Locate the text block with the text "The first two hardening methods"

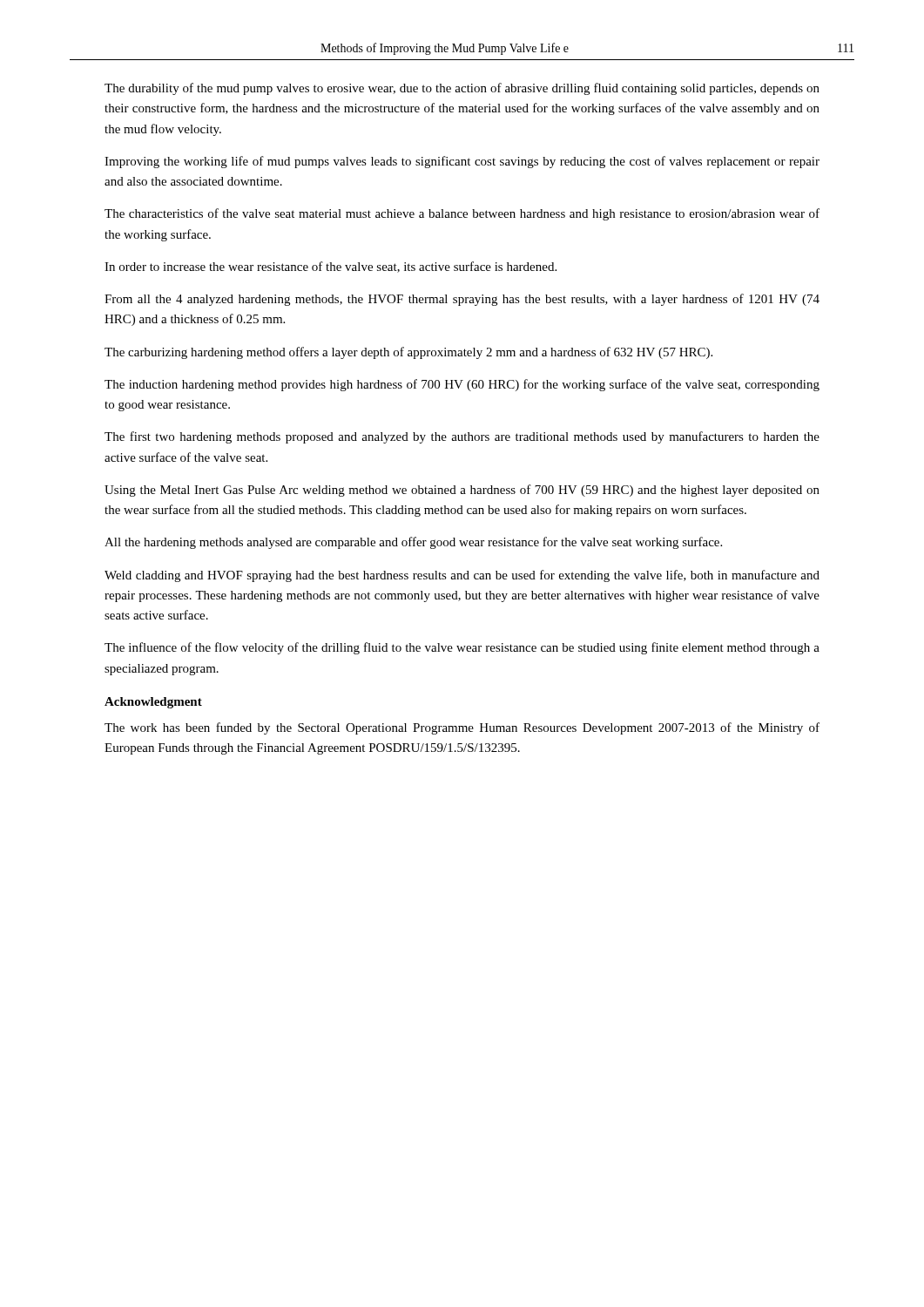tap(462, 447)
